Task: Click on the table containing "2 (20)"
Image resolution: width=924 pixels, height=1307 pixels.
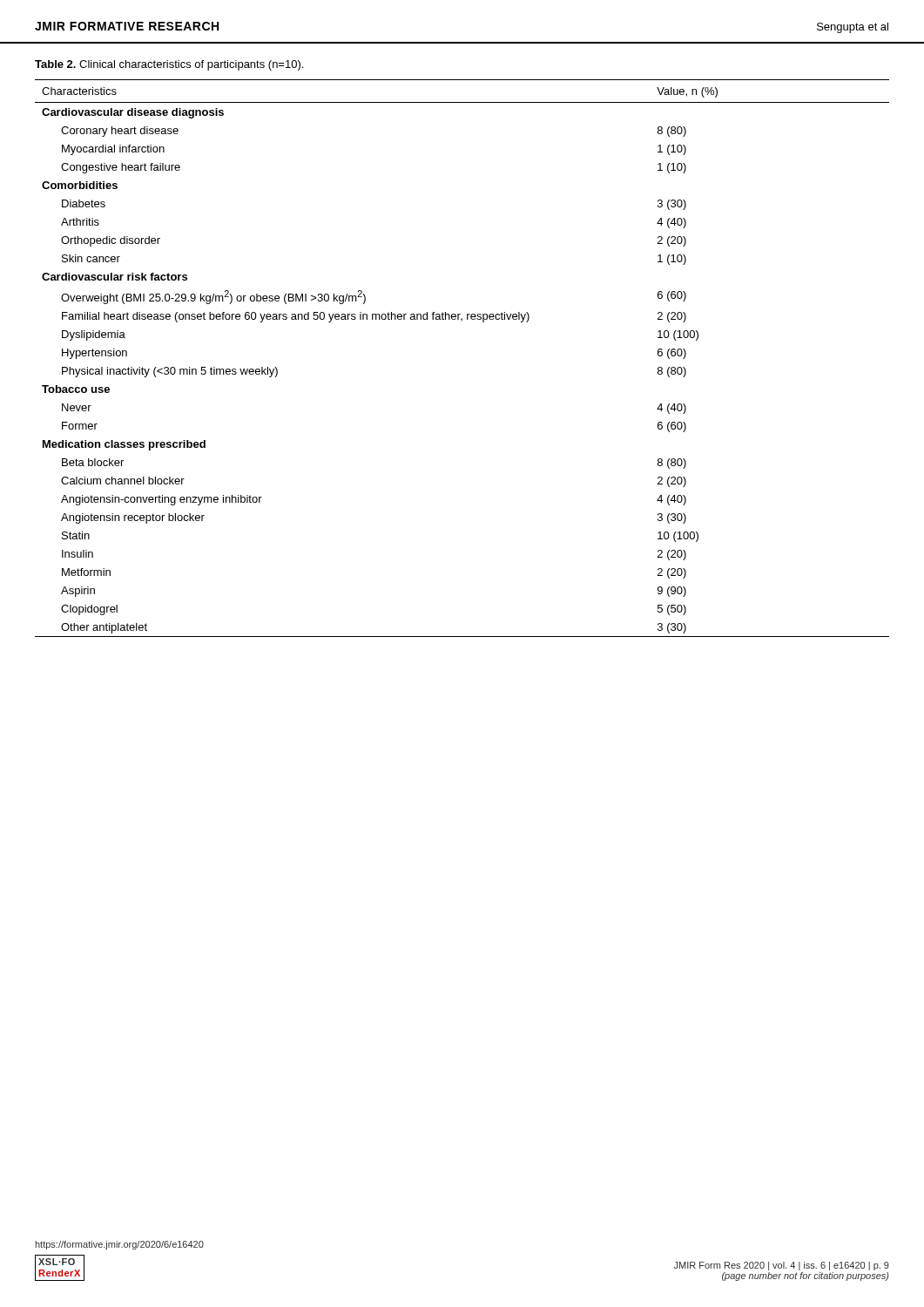Action: (462, 358)
